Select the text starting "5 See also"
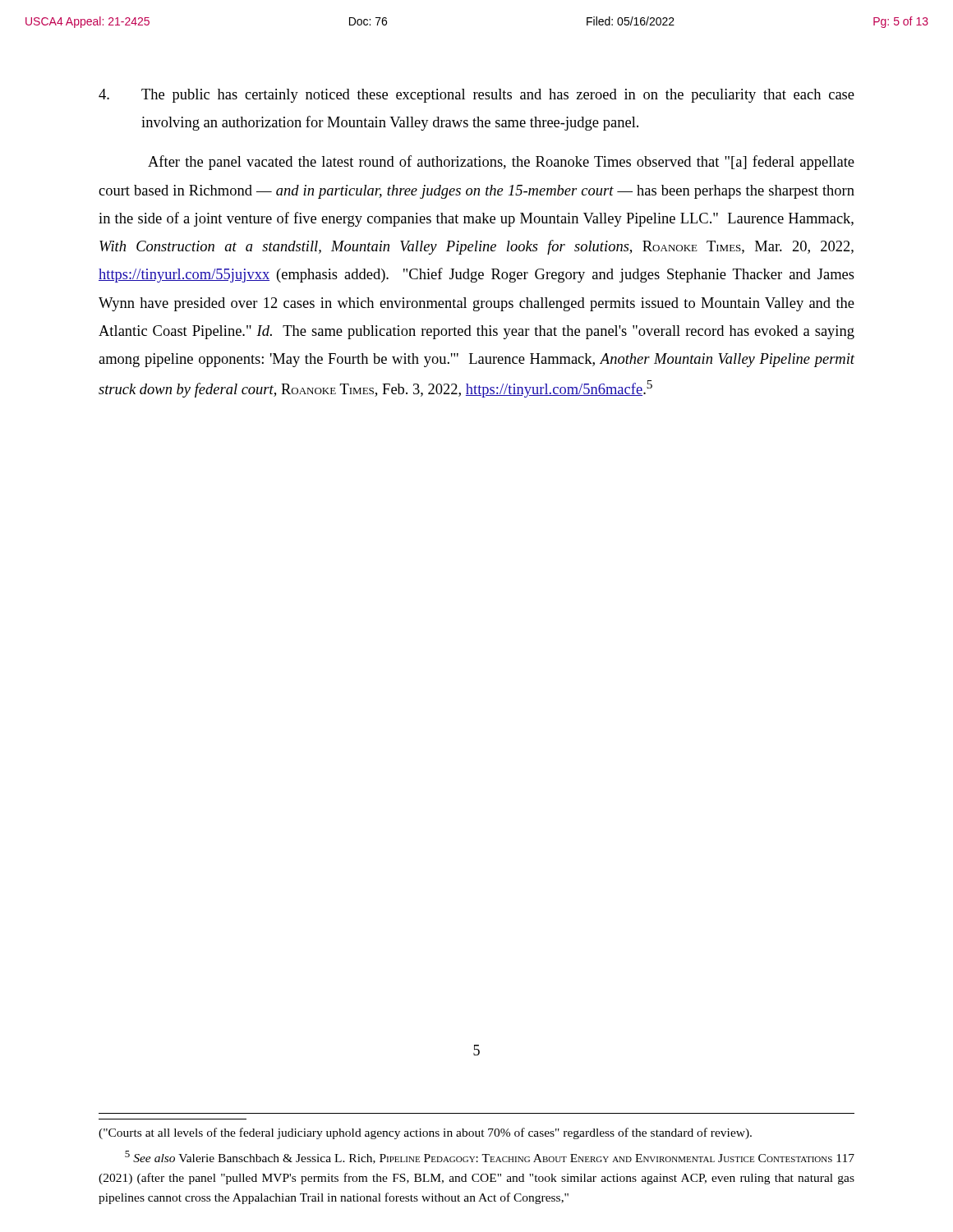This screenshot has height=1232, width=953. tap(476, 1176)
